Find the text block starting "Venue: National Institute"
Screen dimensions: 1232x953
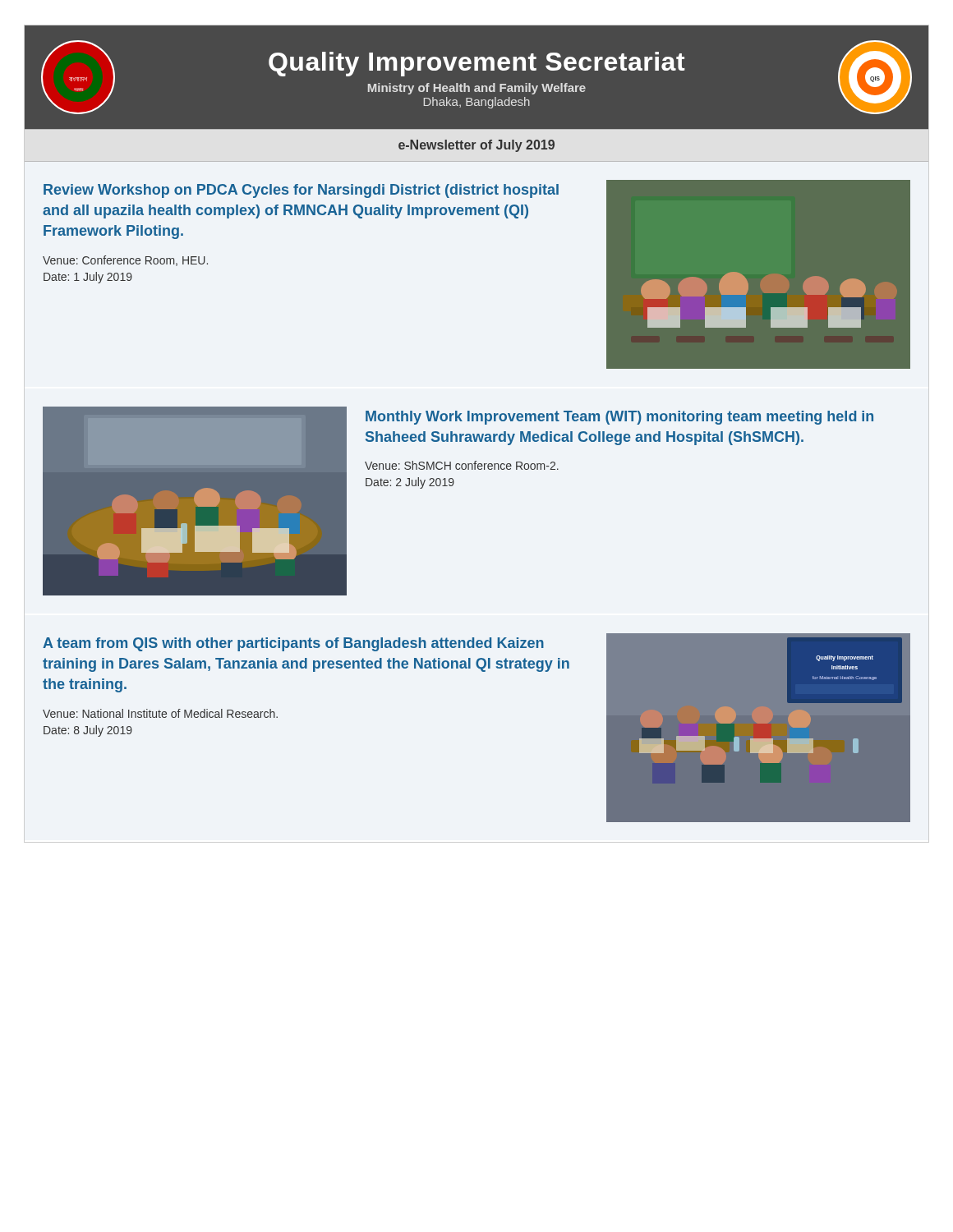click(x=160, y=713)
